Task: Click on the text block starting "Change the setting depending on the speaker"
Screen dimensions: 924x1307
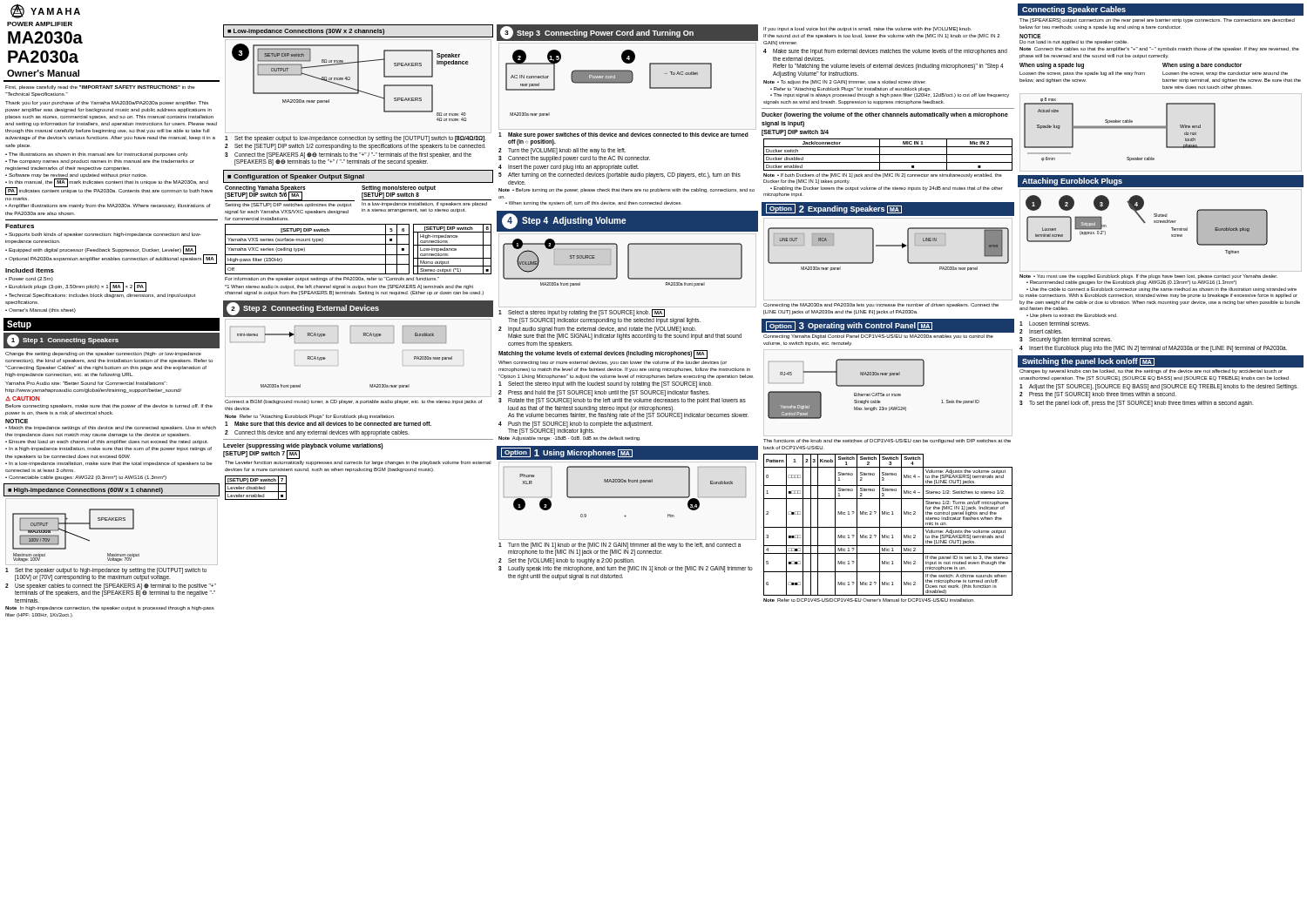Action: [109, 364]
